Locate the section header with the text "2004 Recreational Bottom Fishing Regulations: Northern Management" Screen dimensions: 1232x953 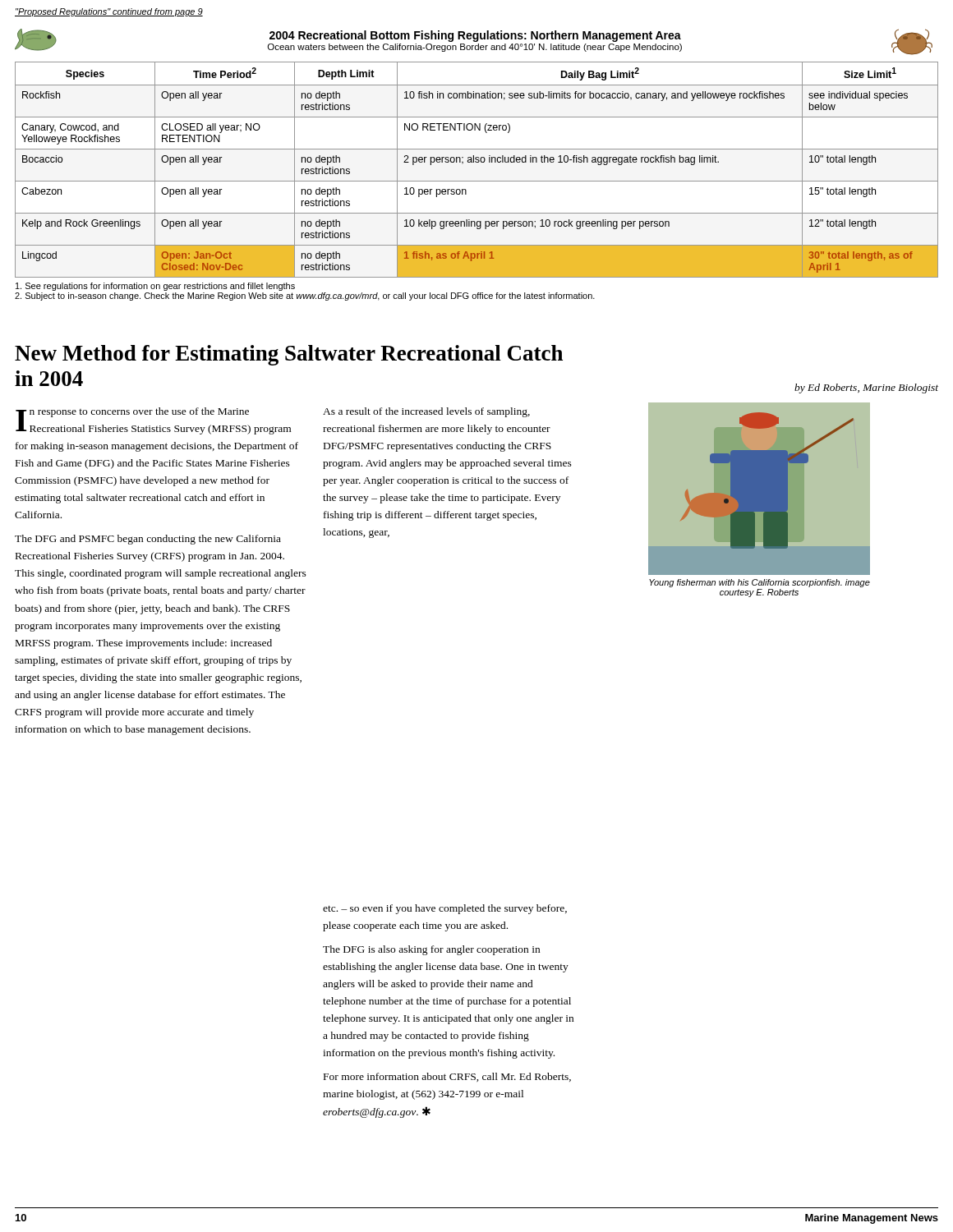point(475,40)
